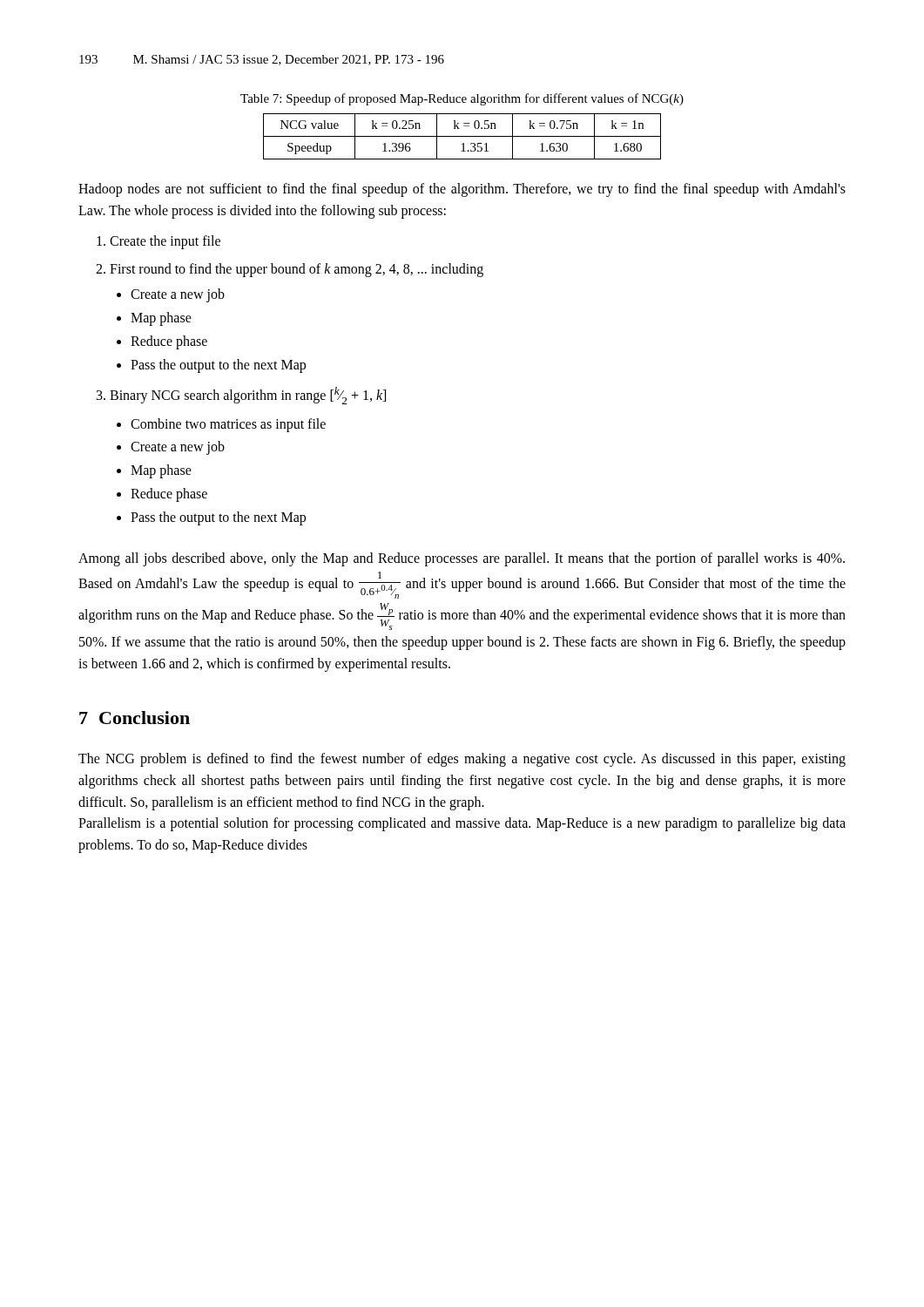Find the section header
The image size is (924, 1307).
134,718
